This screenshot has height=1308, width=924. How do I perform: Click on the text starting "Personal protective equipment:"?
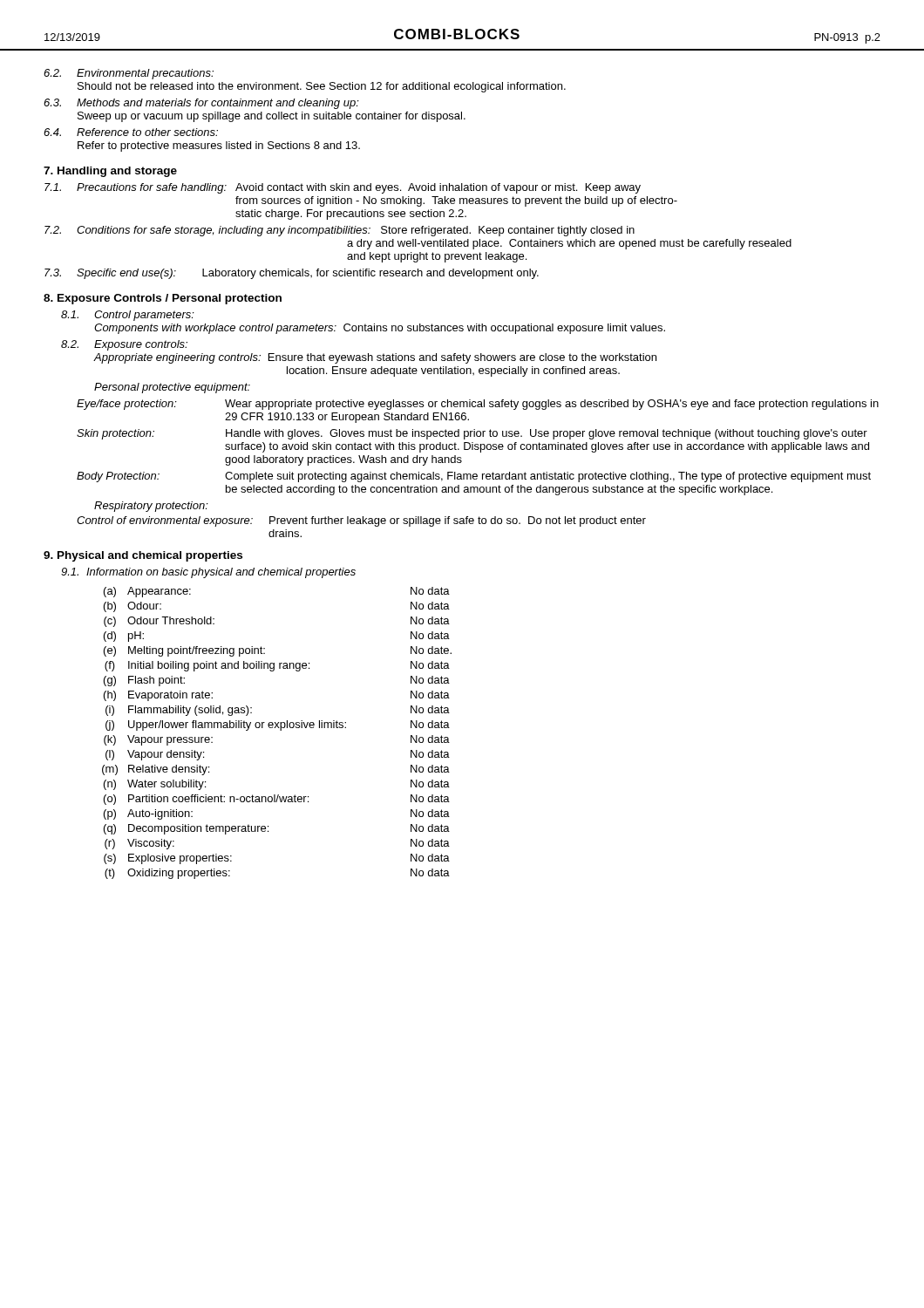[172, 387]
